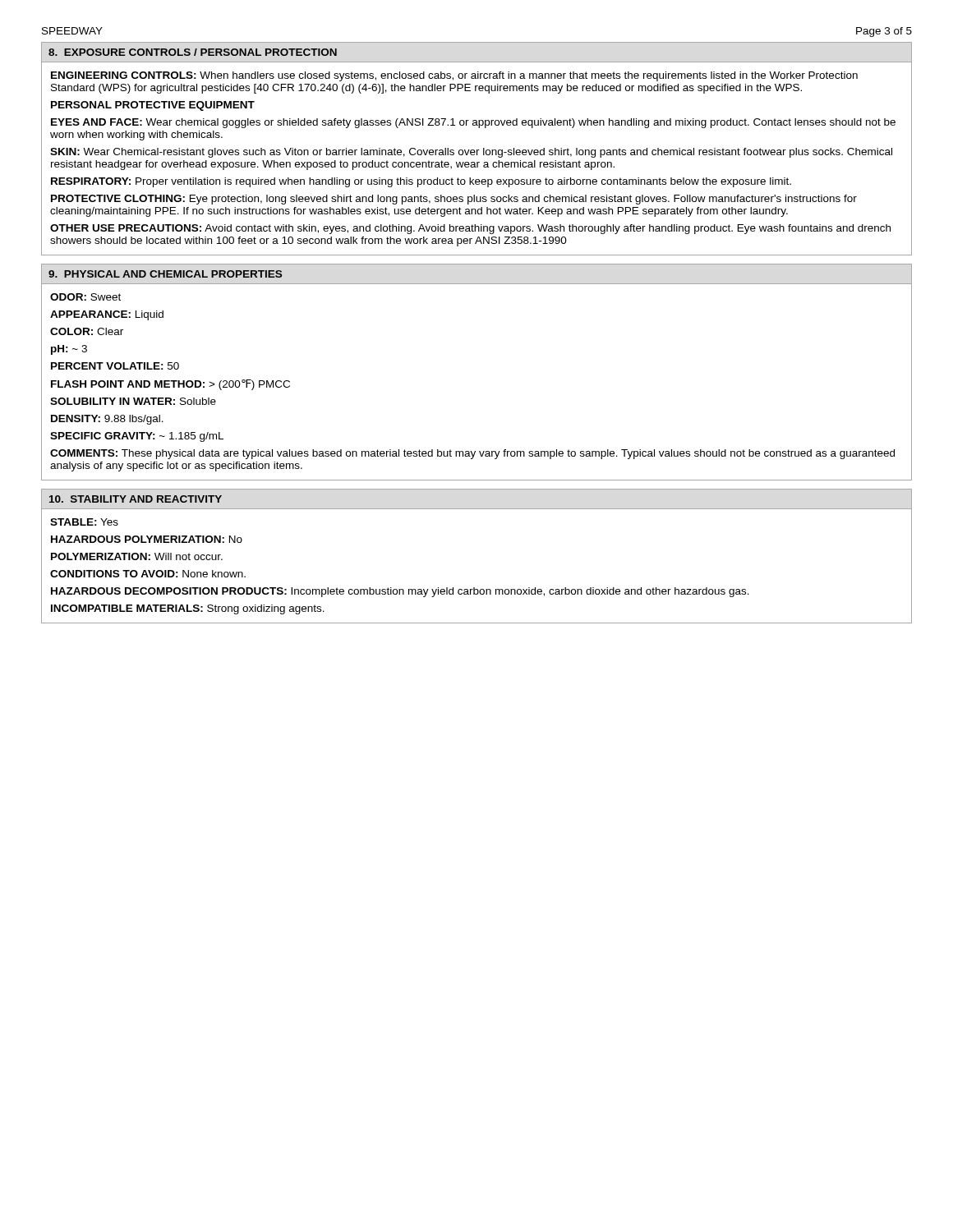The width and height of the screenshot is (953, 1232).
Task: Click on the text starting "DENSITY: 9.88 lbs/gal."
Action: [x=107, y=419]
